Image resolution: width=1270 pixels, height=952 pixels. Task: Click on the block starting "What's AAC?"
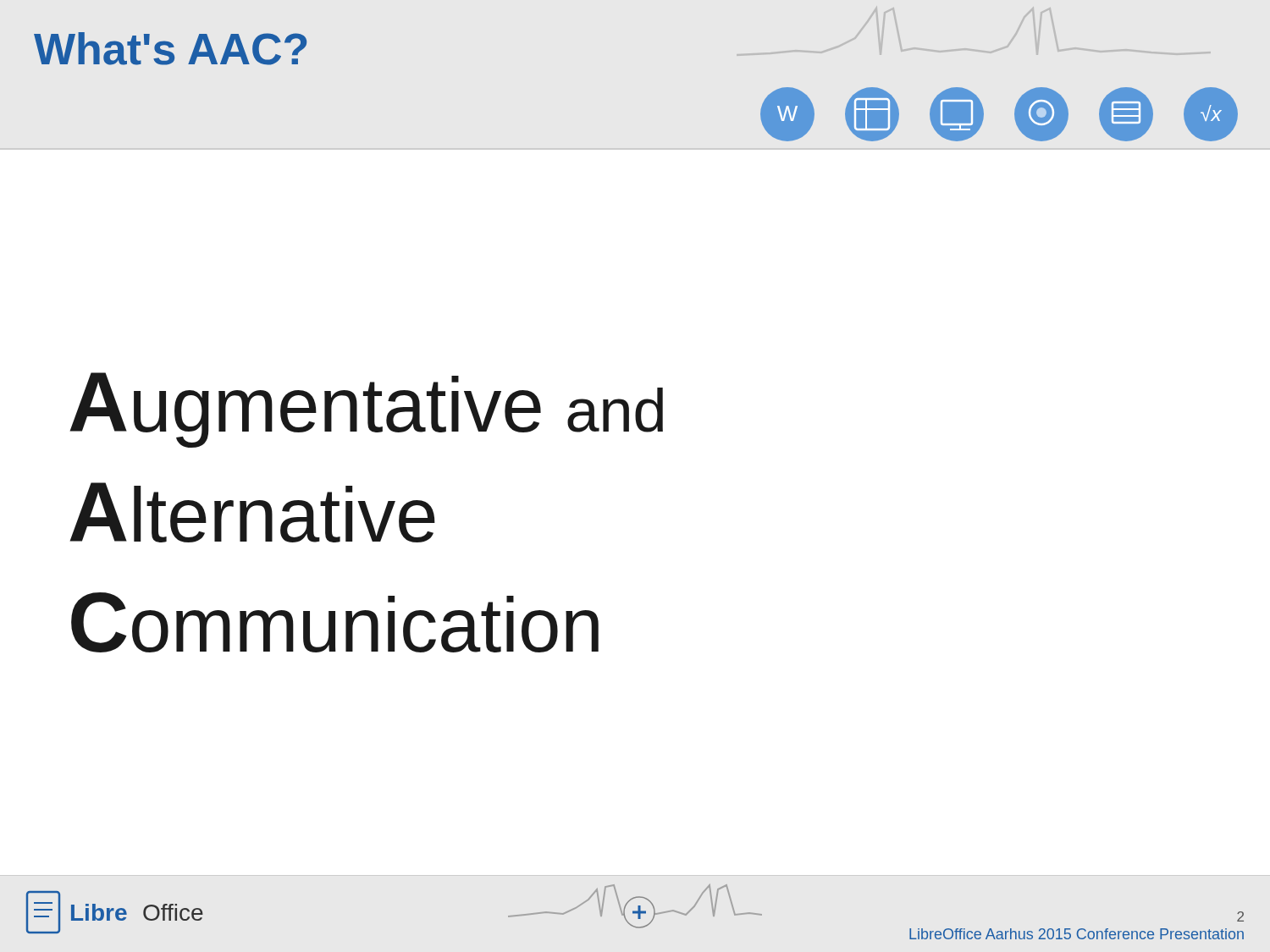172,49
